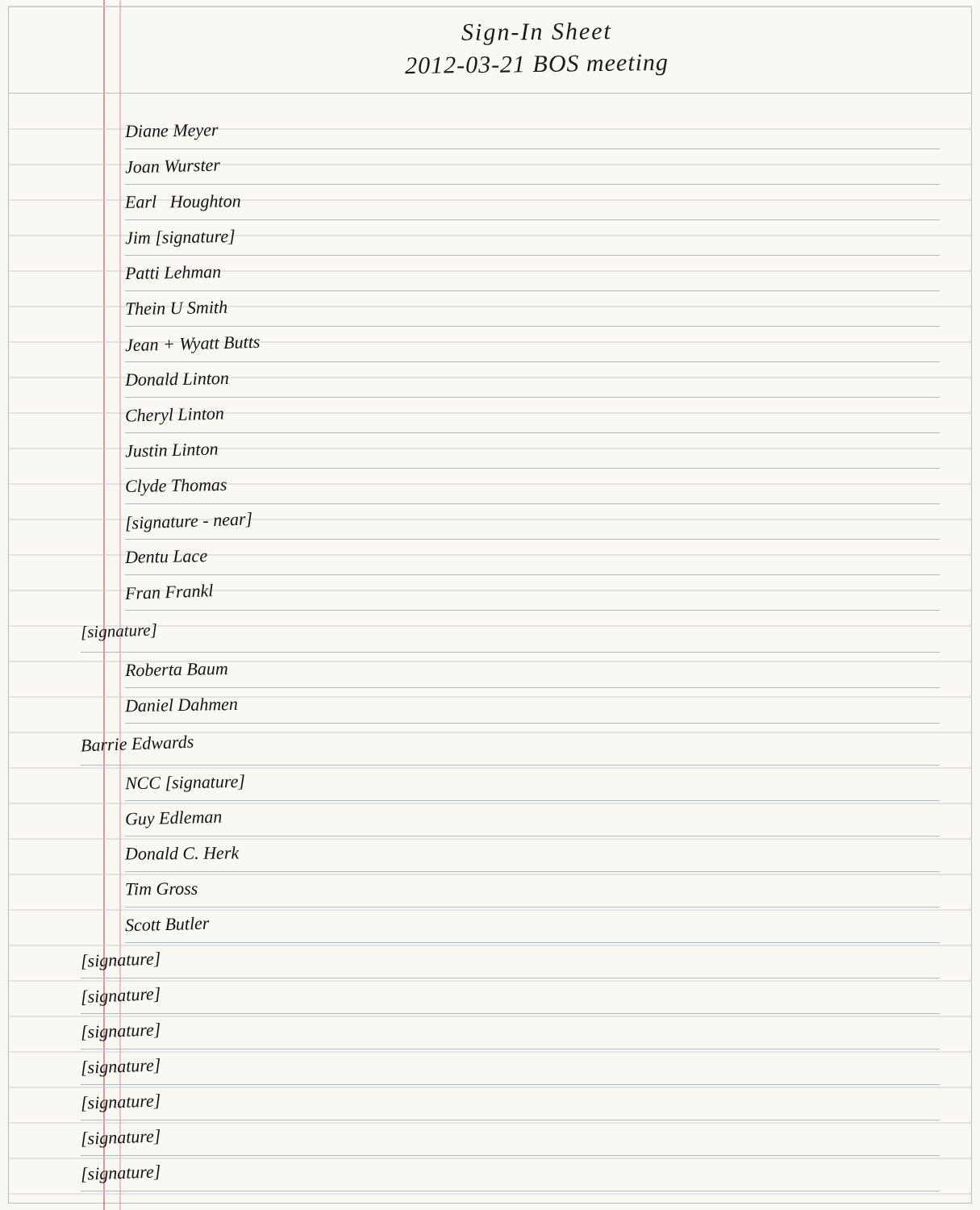Locate the list item with the text "NCC [signature]"
Image resolution: width=980 pixels, height=1210 pixels.
click(x=185, y=782)
